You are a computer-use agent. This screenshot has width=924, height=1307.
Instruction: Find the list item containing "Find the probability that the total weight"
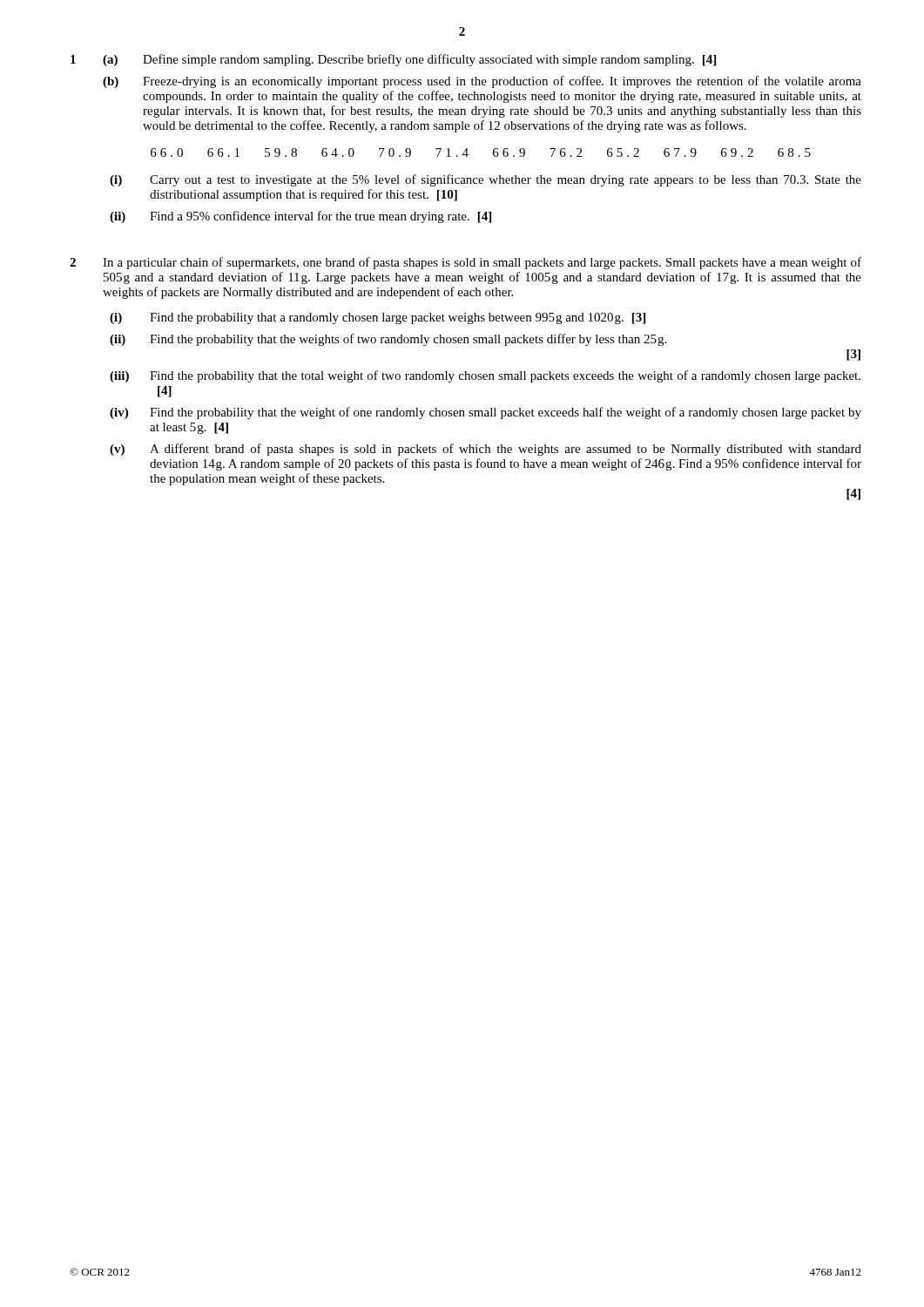pyautogui.click(x=506, y=383)
